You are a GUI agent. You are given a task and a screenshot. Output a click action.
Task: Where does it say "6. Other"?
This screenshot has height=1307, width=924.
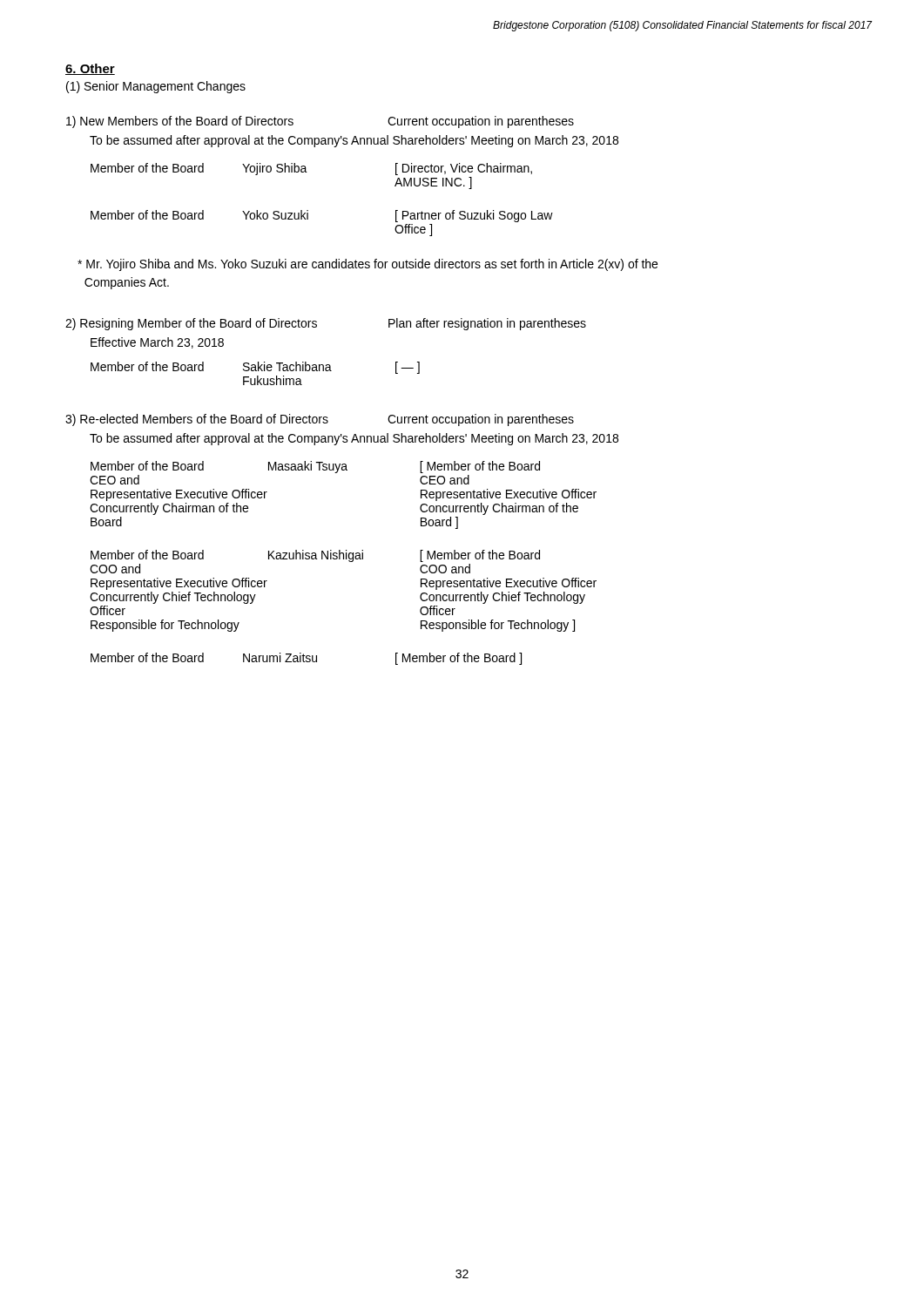click(x=90, y=68)
